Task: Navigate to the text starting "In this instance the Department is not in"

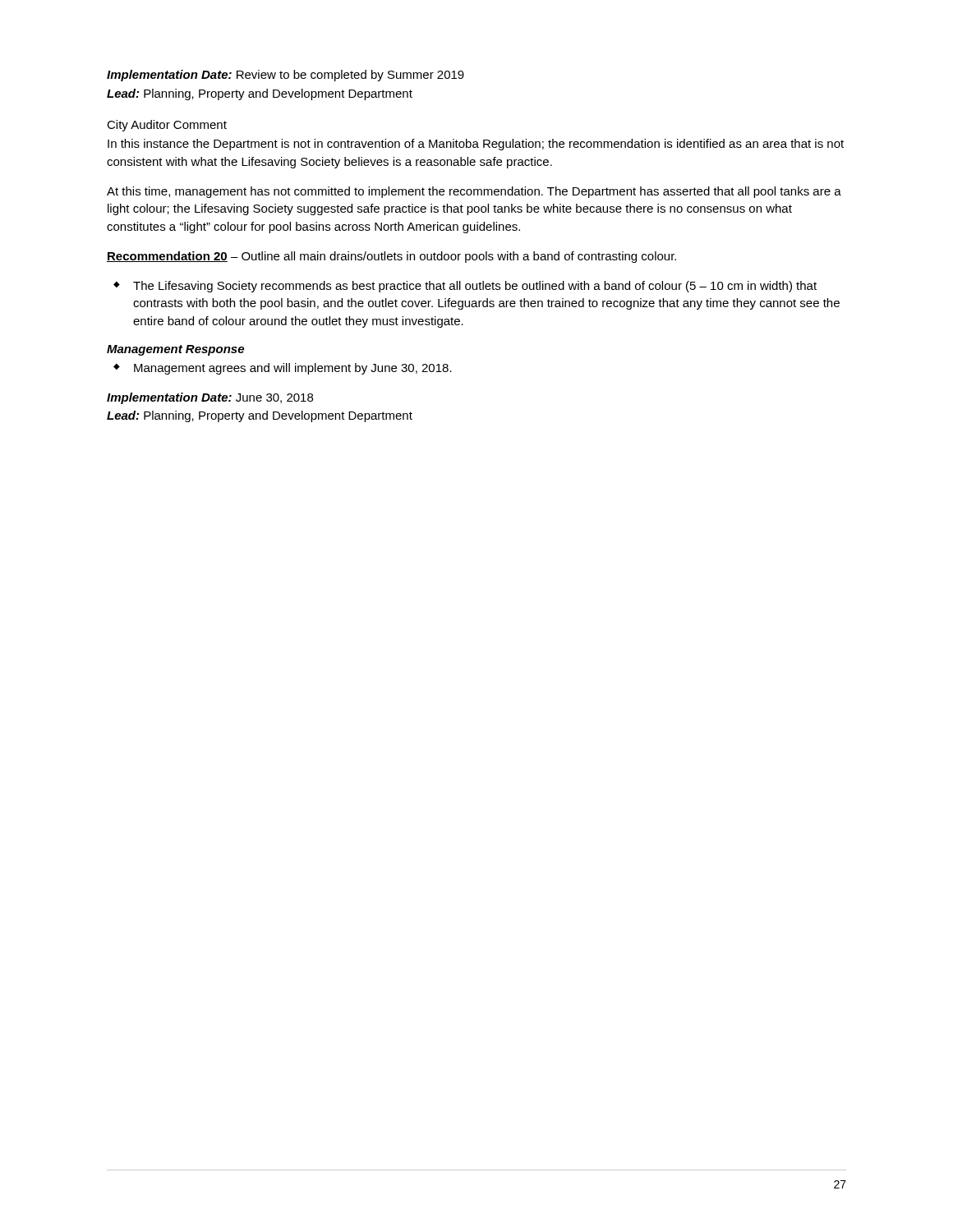Action: pos(476,153)
